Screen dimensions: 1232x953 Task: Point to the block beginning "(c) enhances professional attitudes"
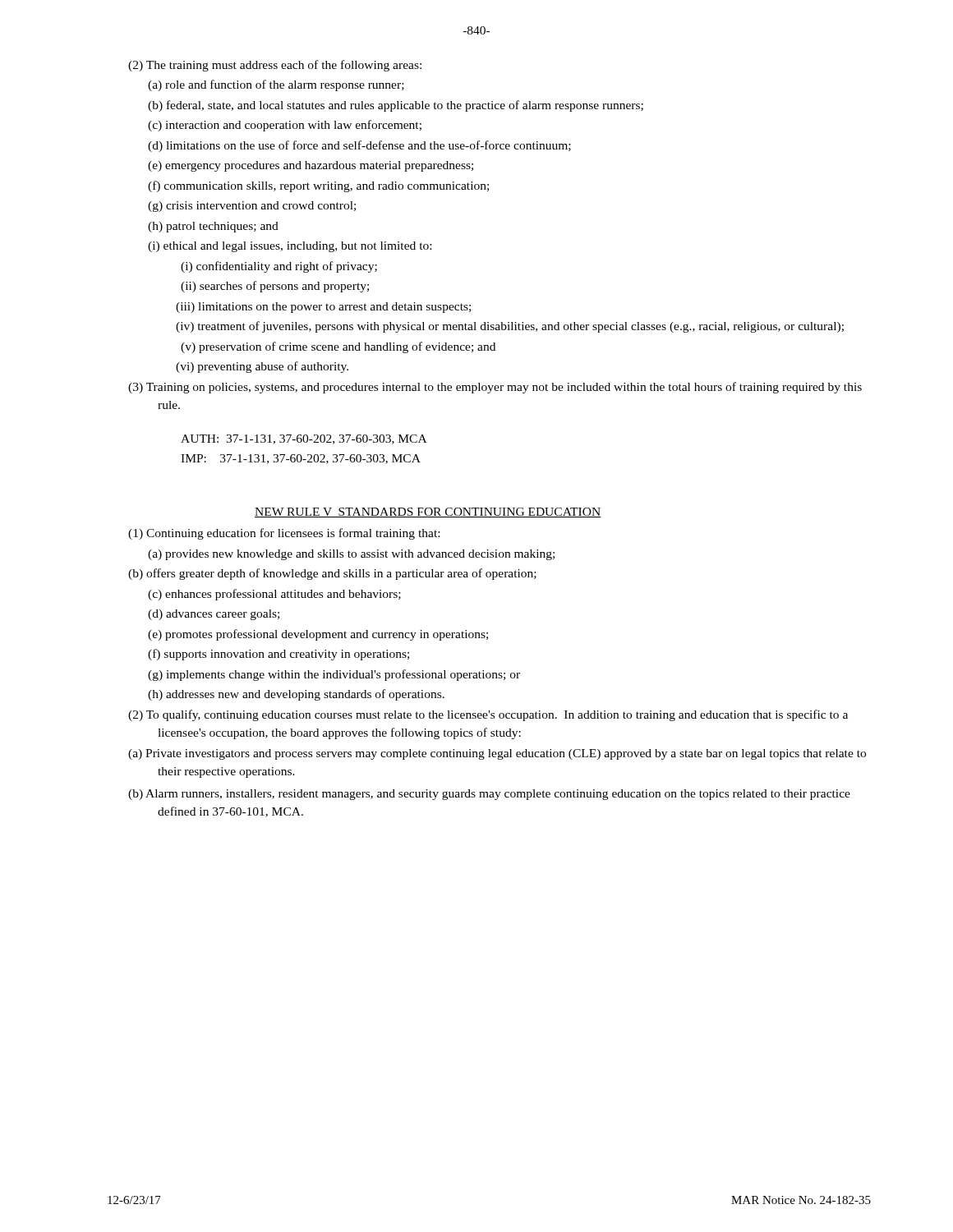pyautogui.click(x=275, y=593)
